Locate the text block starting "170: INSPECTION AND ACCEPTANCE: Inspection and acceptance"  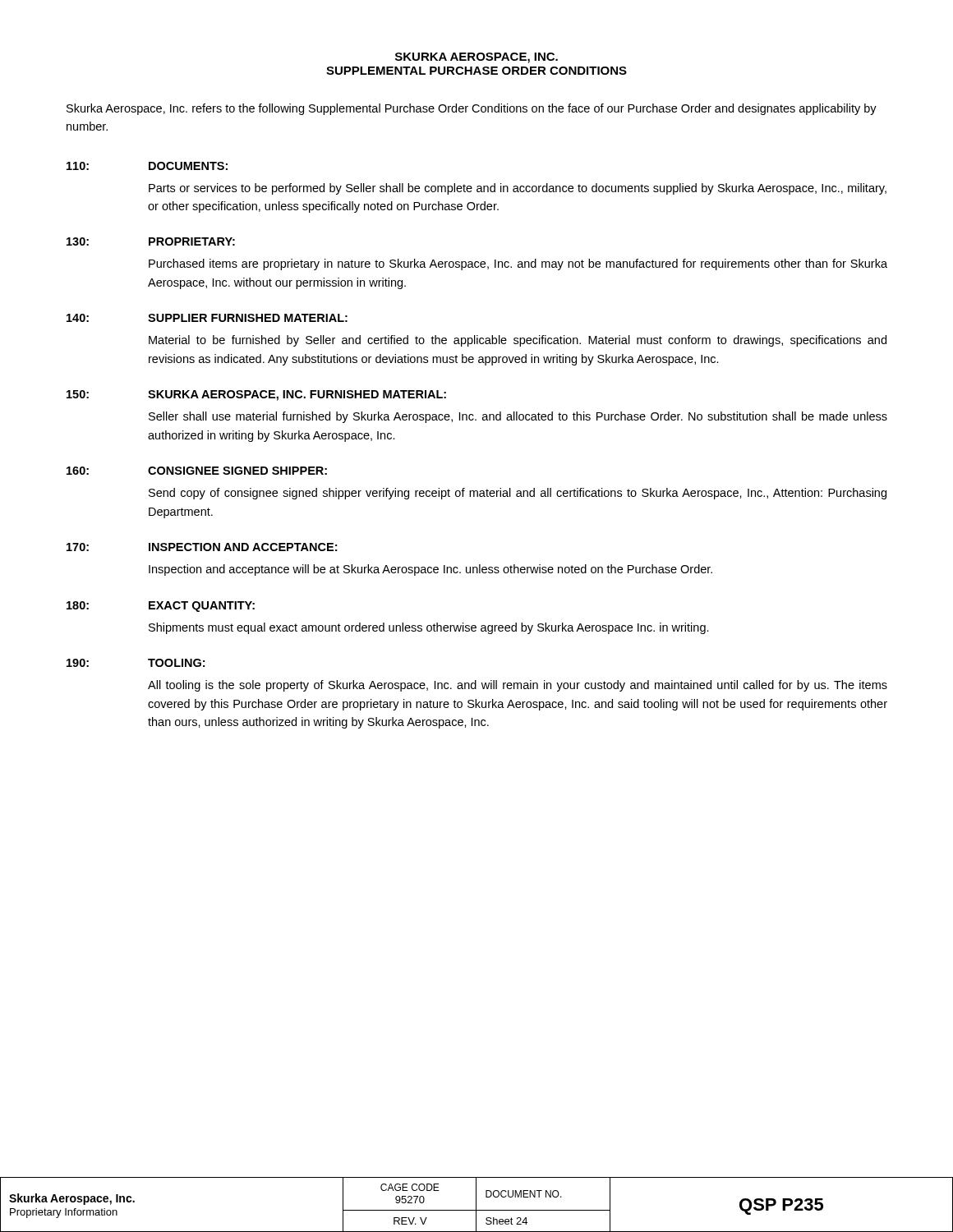point(476,560)
